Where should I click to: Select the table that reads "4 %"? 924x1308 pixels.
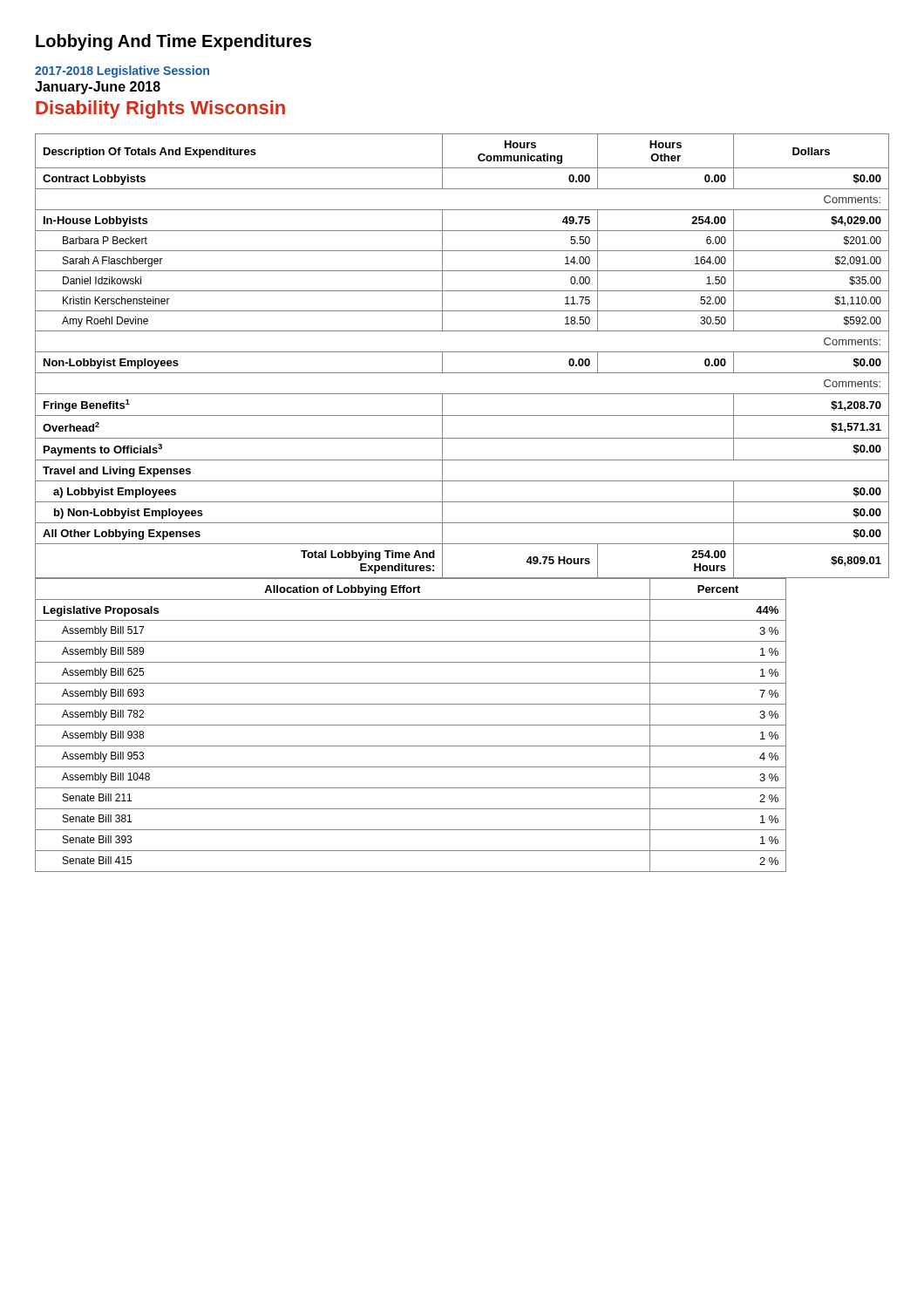[x=462, y=725]
